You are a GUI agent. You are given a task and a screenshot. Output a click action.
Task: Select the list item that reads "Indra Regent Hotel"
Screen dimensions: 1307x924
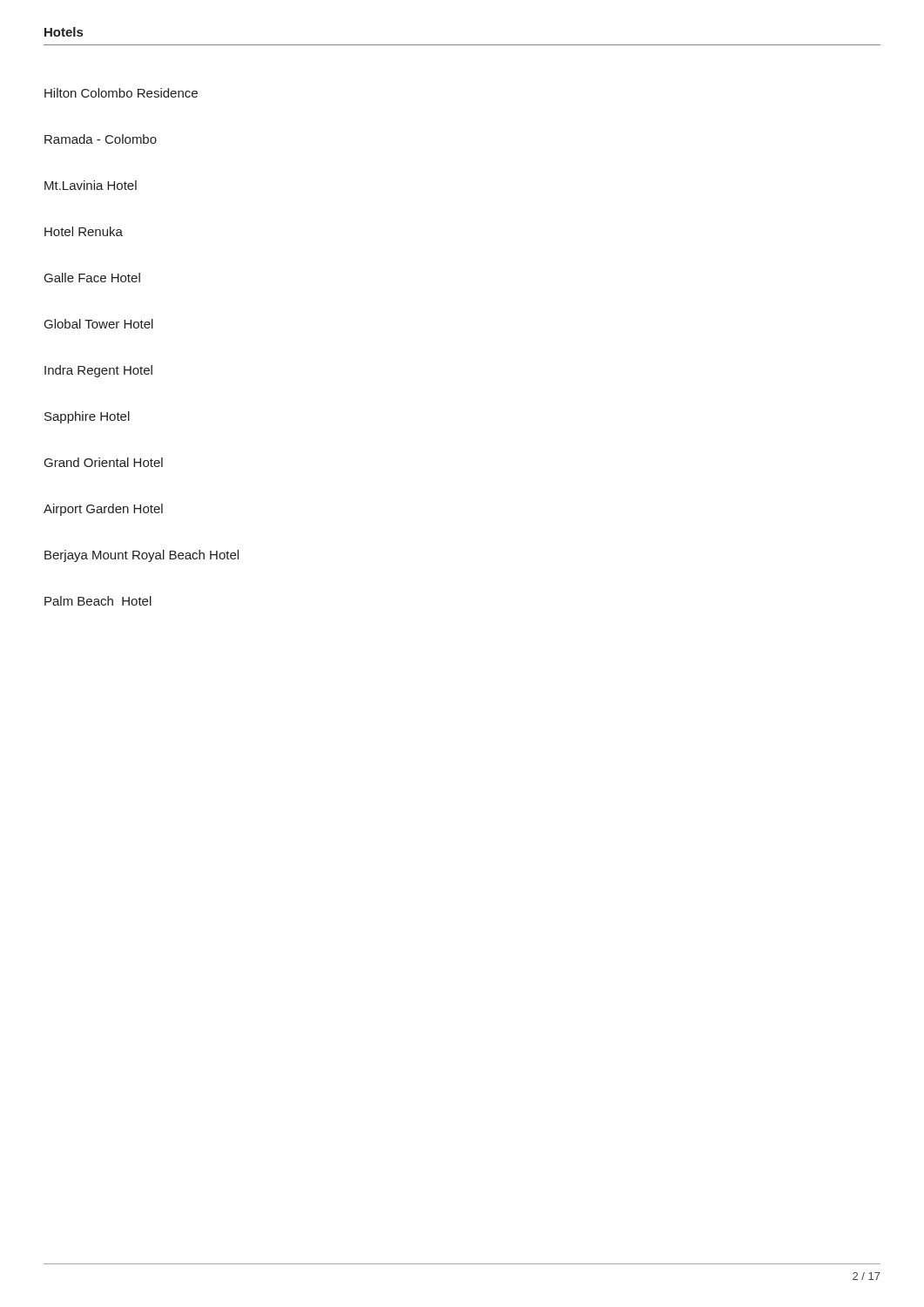(98, 370)
